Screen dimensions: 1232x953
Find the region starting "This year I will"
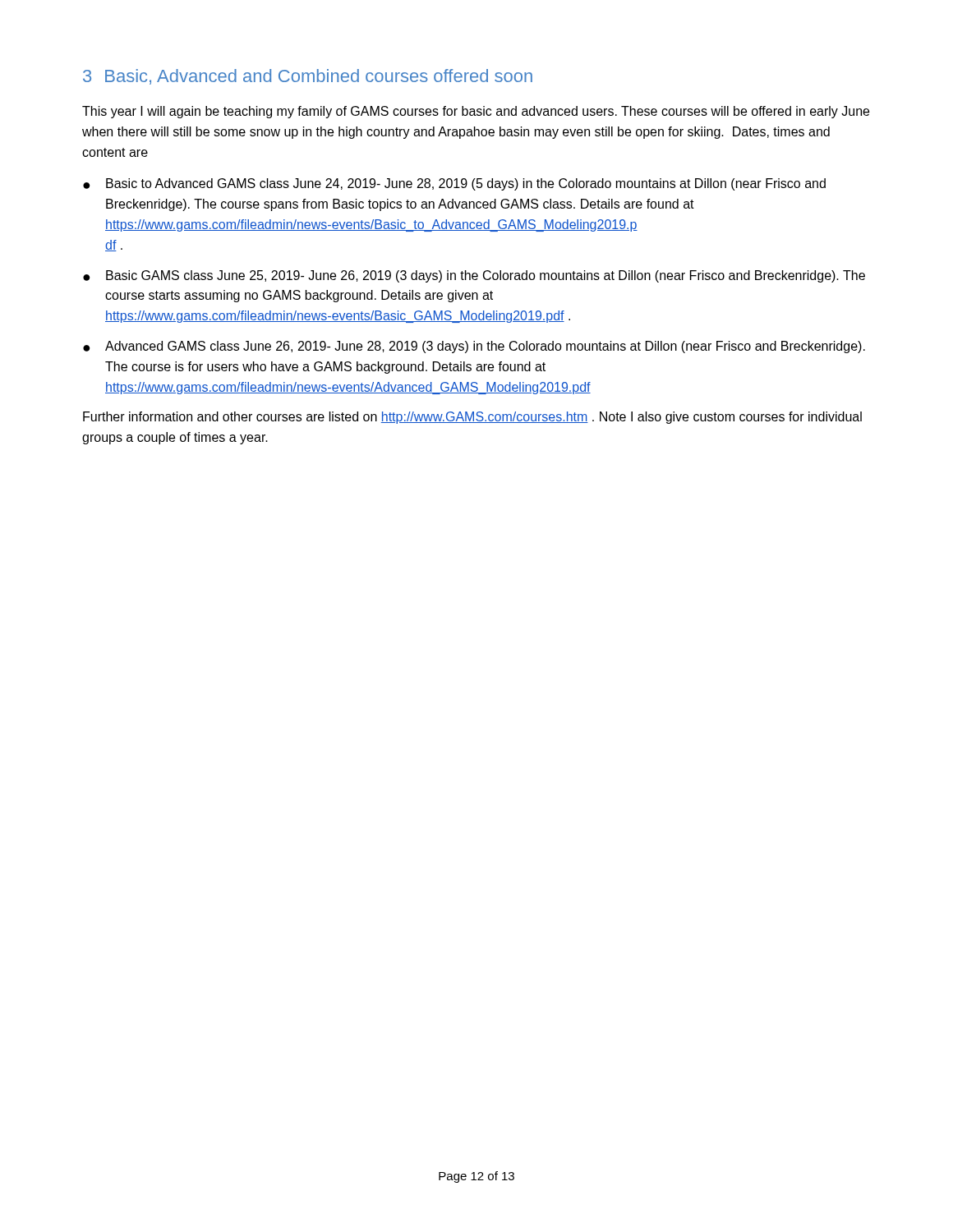click(476, 132)
